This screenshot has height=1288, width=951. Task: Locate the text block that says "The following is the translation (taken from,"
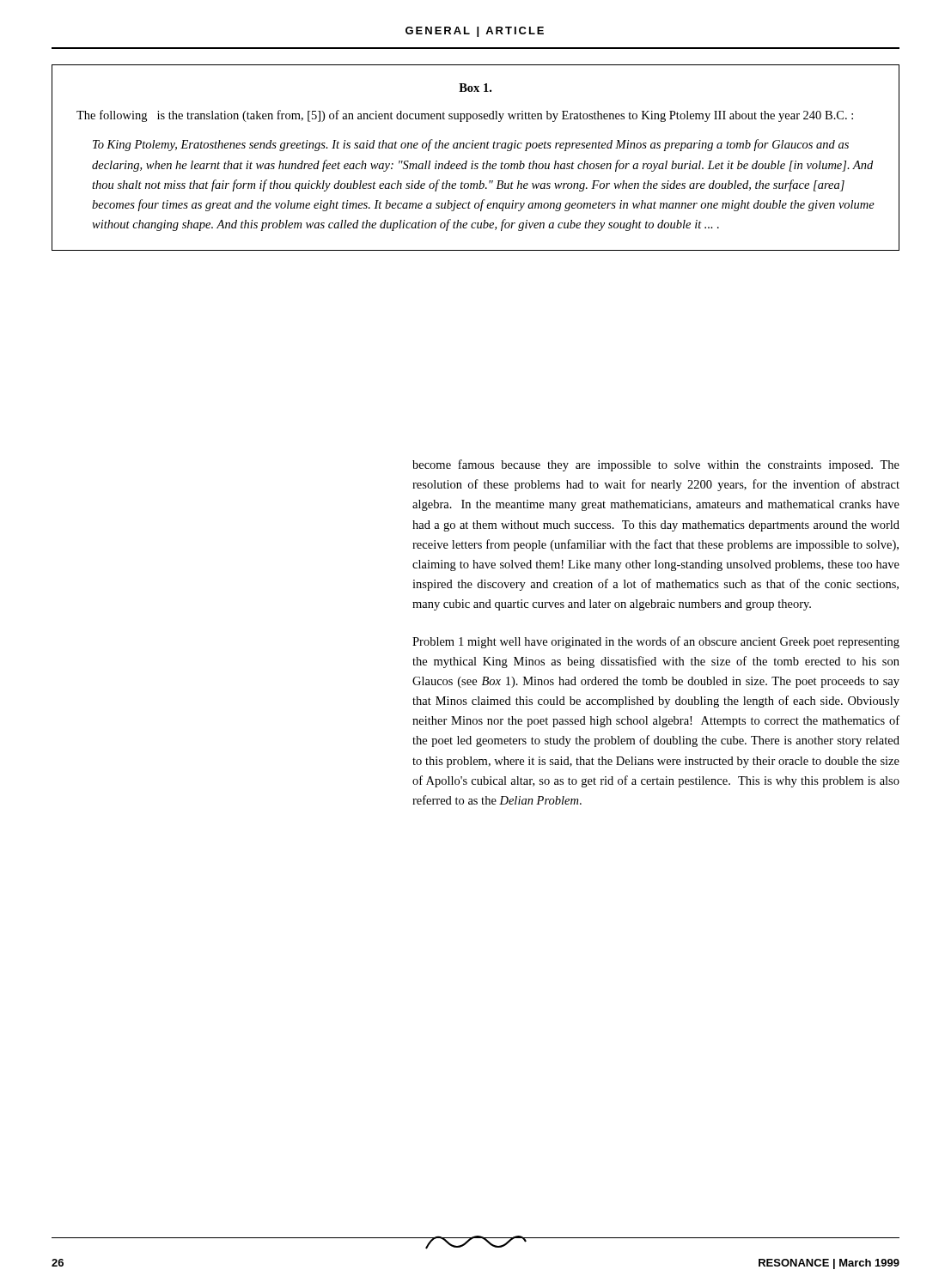465,115
